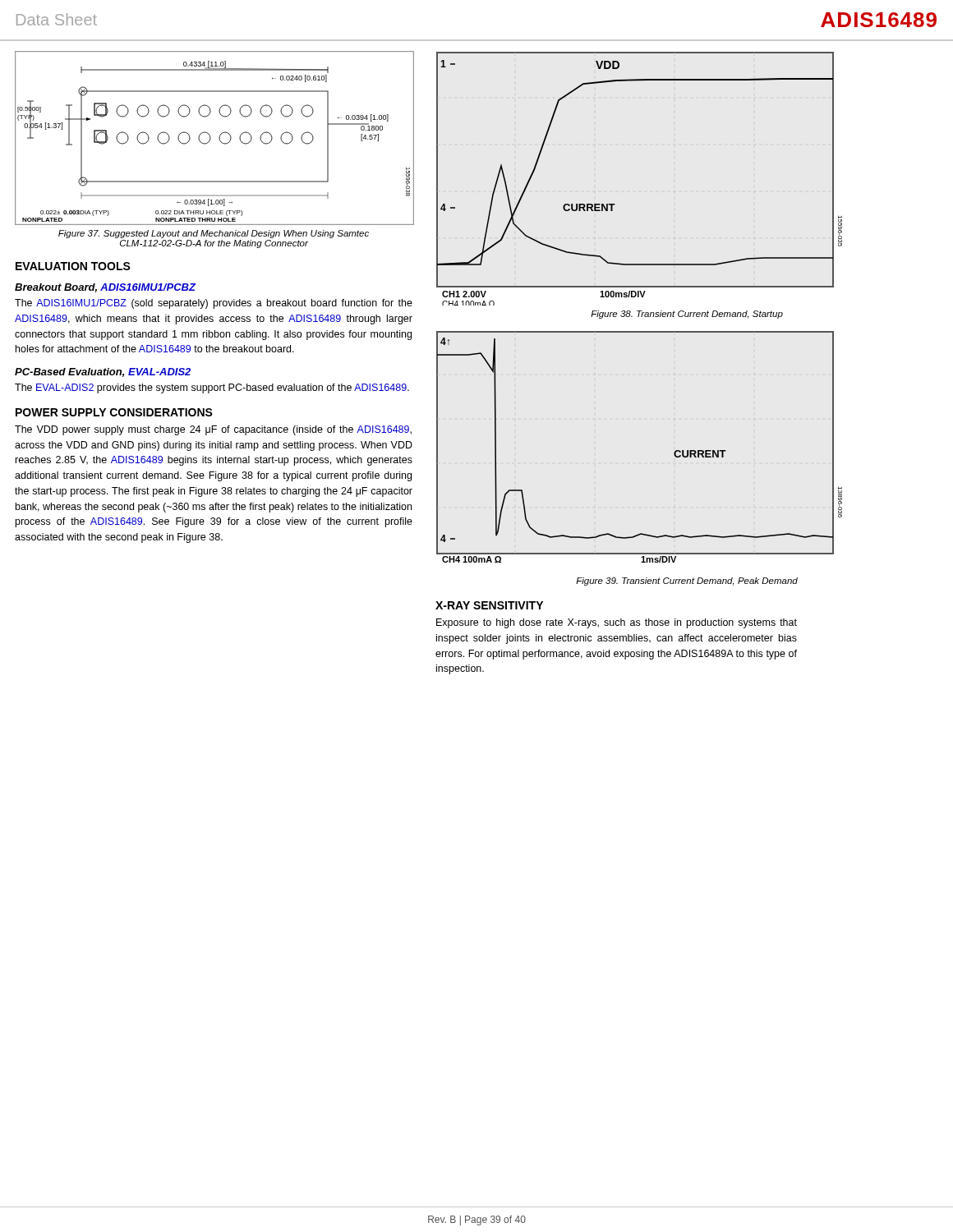This screenshot has width=953, height=1232.
Task: Locate the text "PC-Based Evaluation, EVAL-ADIS2"
Action: [x=103, y=372]
